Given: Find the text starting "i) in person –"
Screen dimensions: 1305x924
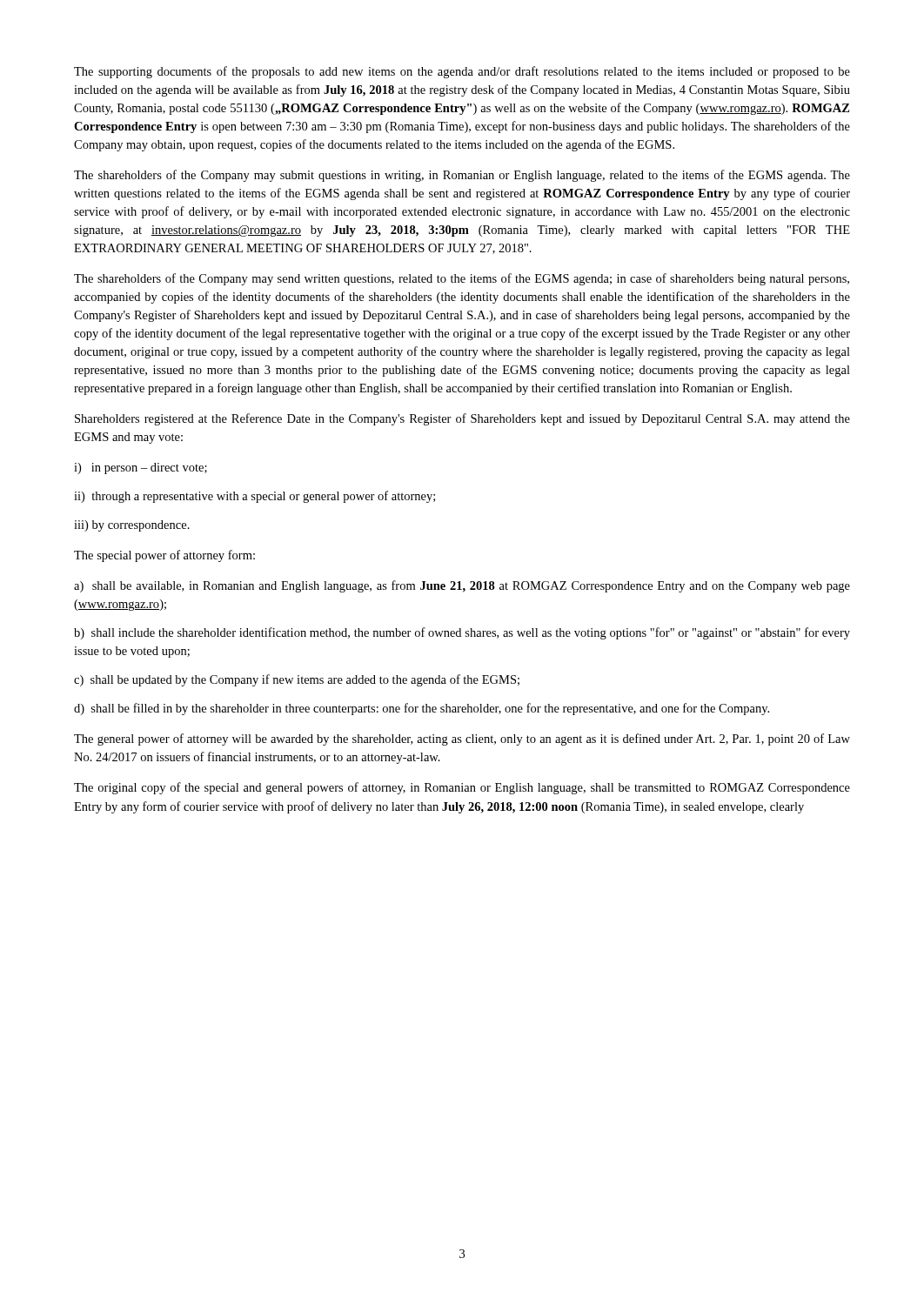Looking at the screenshot, I should pos(141,468).
